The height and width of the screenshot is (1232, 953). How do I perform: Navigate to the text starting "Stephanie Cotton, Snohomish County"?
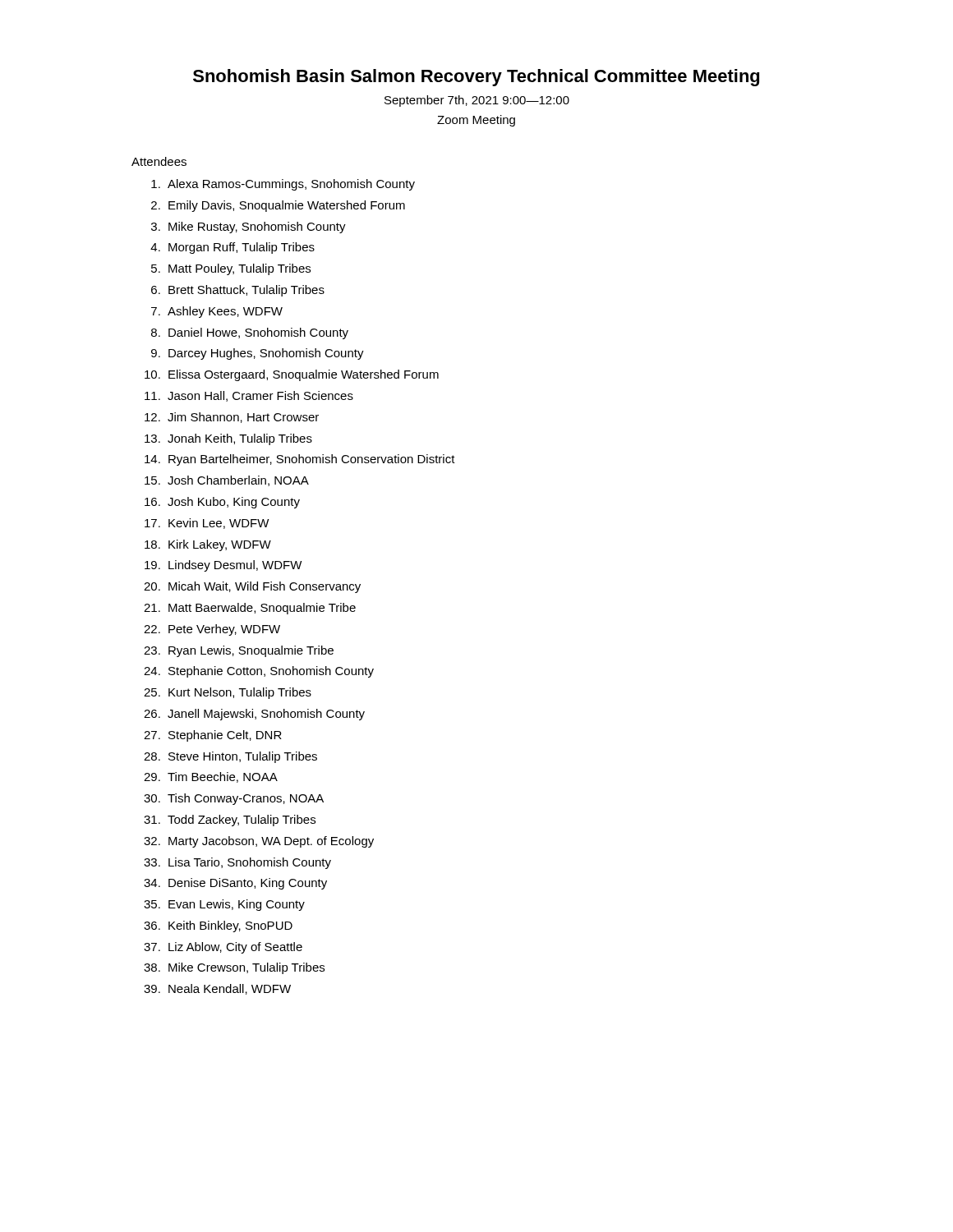271,671
